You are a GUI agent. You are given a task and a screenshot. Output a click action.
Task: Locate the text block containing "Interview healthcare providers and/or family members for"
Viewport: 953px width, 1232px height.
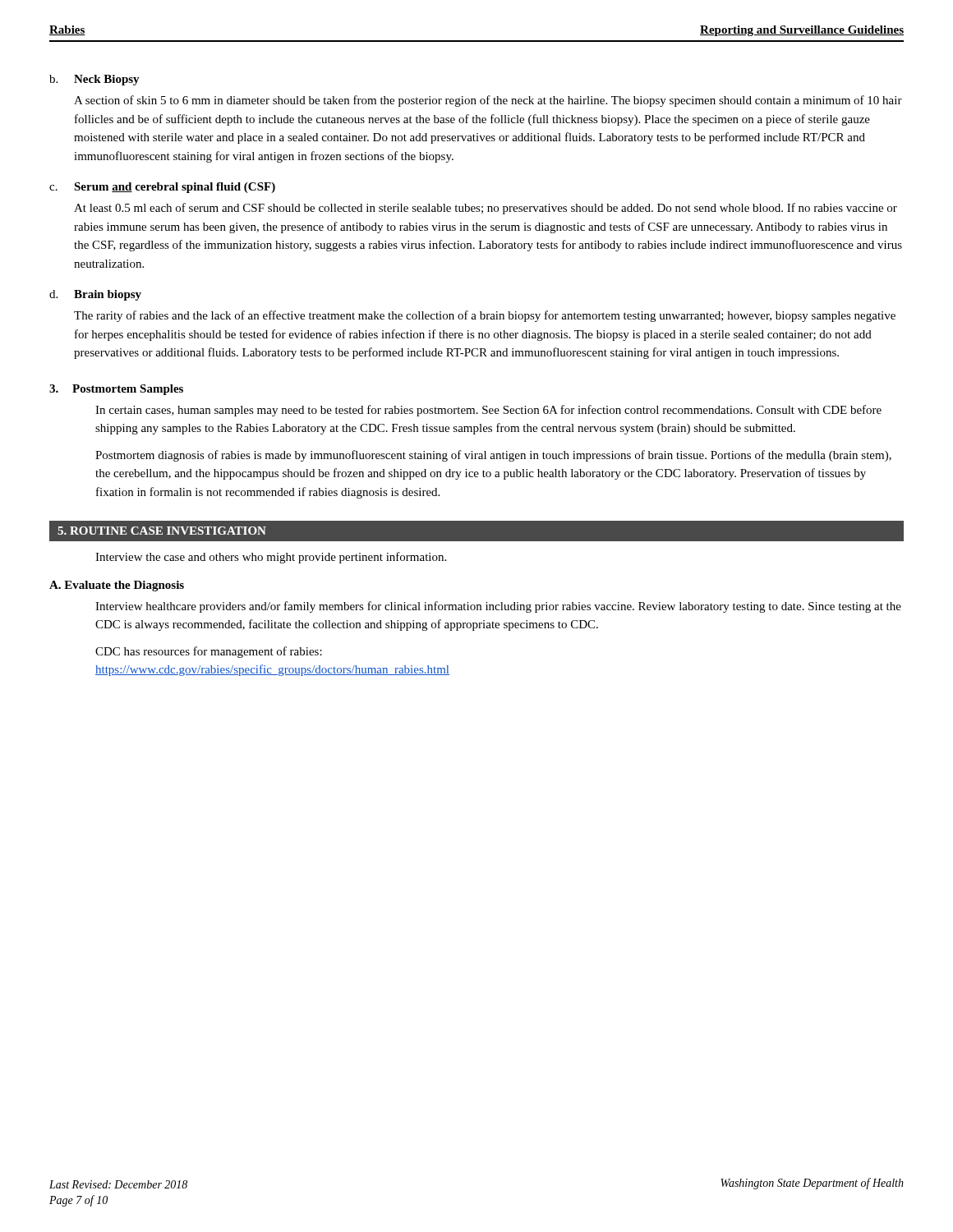point(498,615)
